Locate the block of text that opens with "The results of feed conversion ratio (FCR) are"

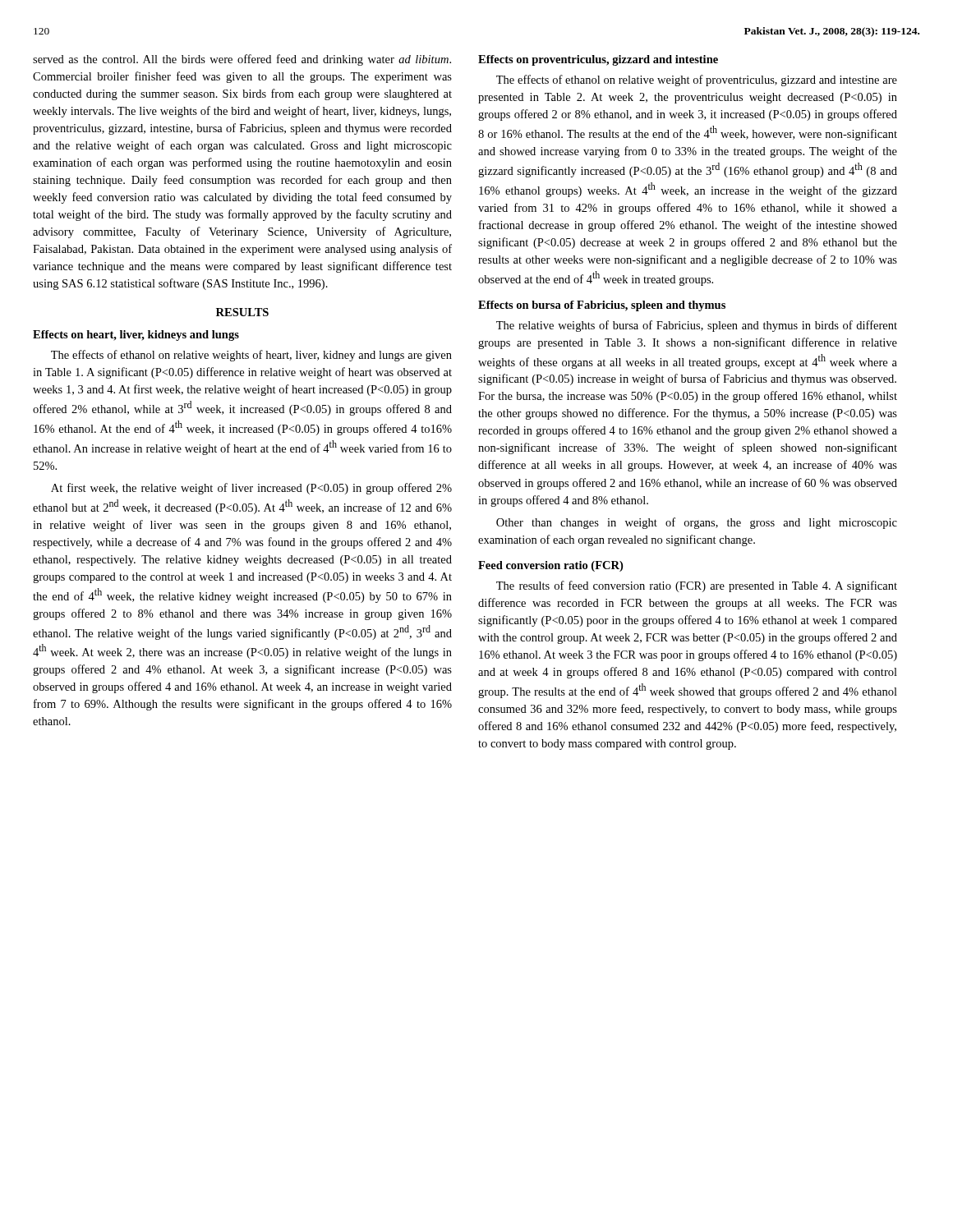pyautogui.click(x=688, y=665)
